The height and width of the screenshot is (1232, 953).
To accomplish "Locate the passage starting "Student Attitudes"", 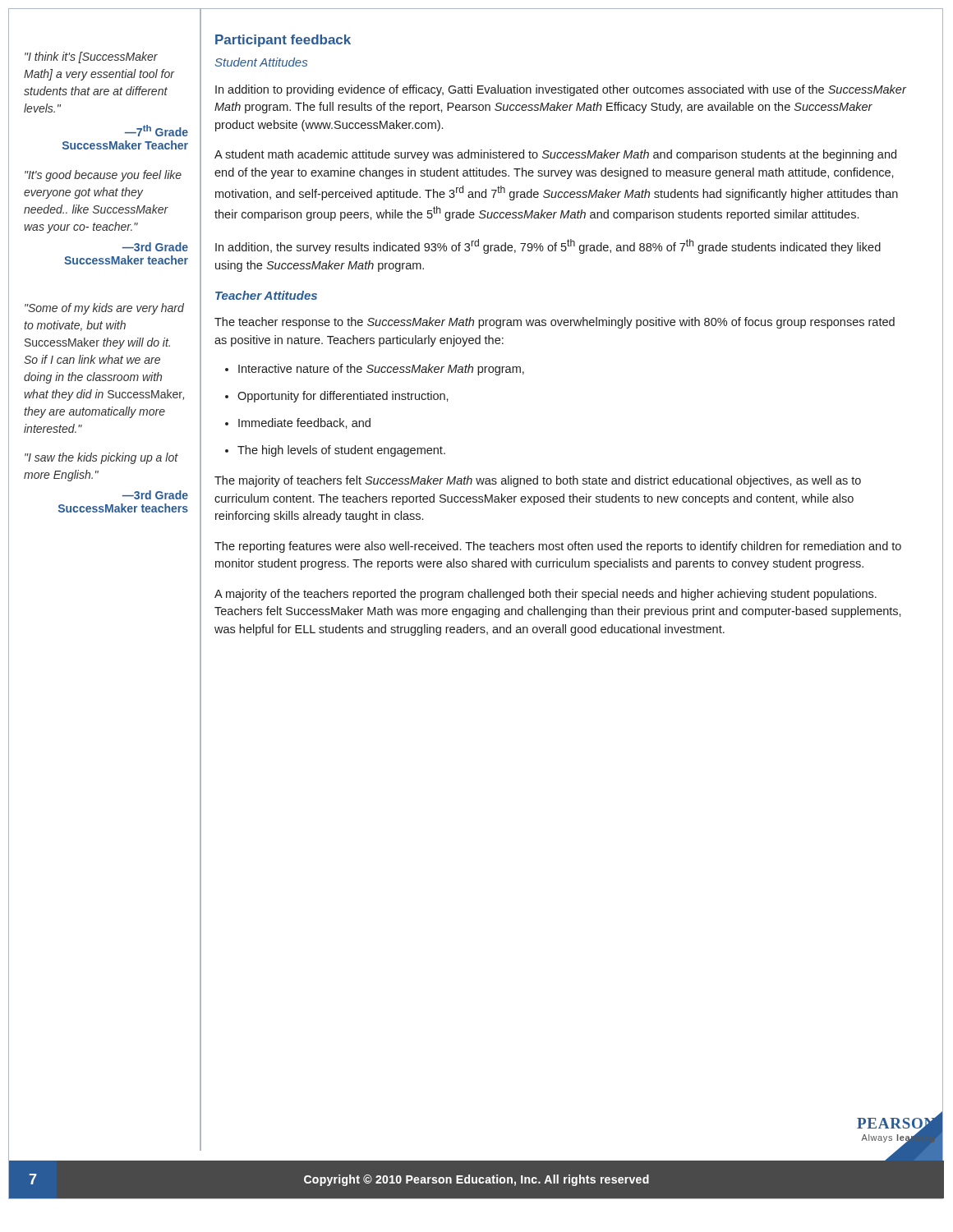I will pyautogui.click(x=261, y=62).
